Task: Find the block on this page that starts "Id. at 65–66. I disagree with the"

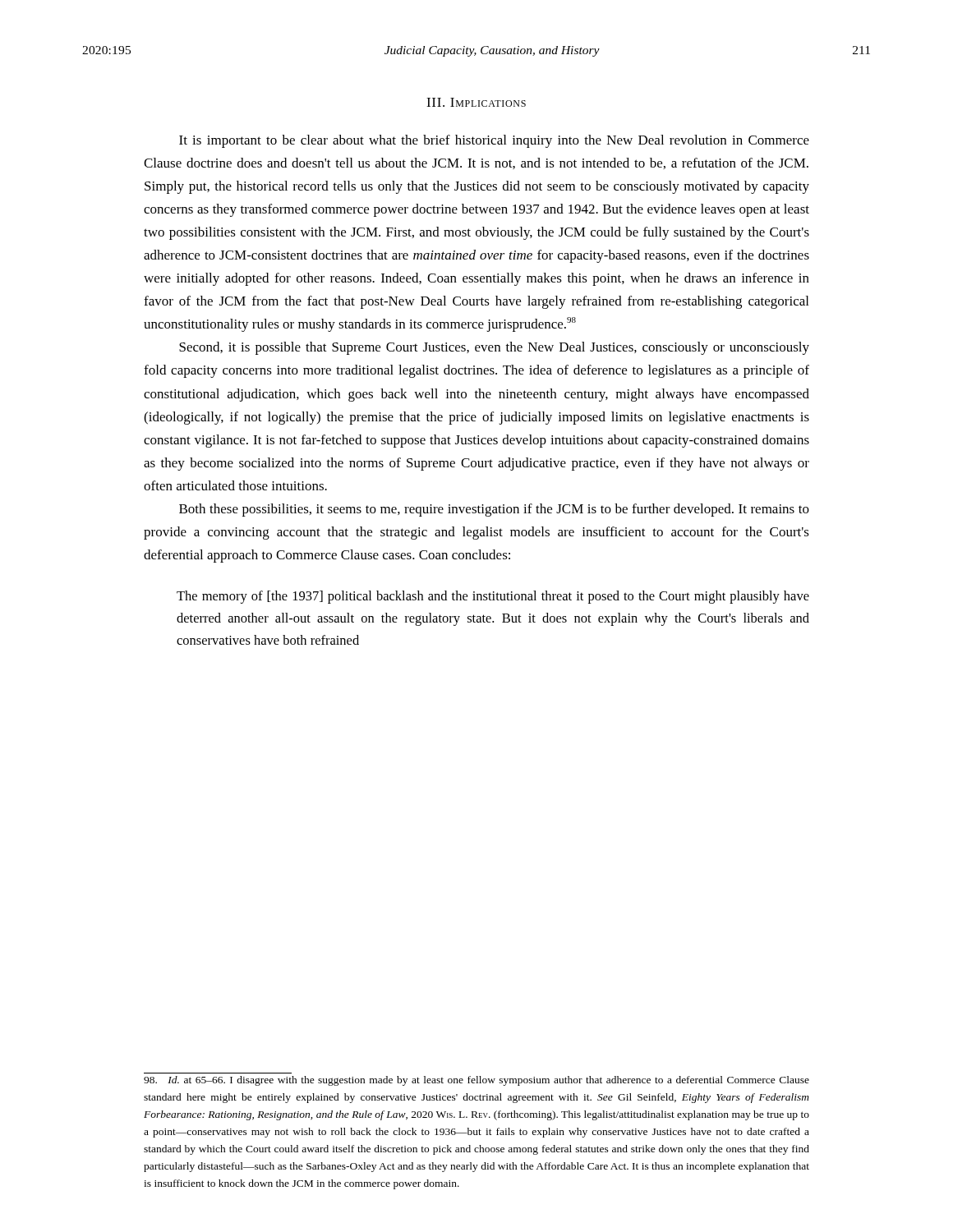Action: click(x=476, y=1132)
